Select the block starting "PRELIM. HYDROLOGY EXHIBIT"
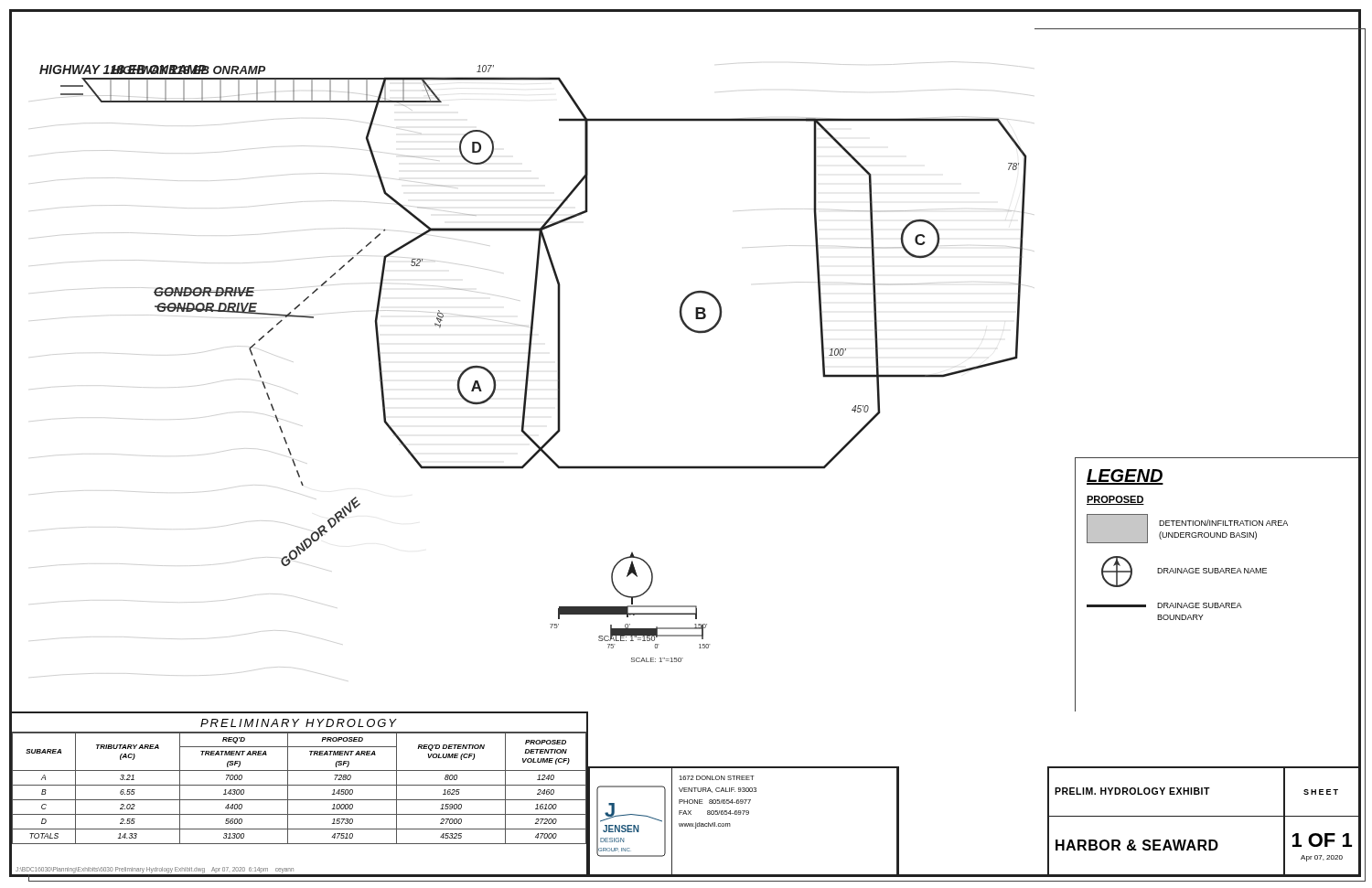Viewport: 1372px width, 888px height. pyautogui.click(x=1132, y=792)
